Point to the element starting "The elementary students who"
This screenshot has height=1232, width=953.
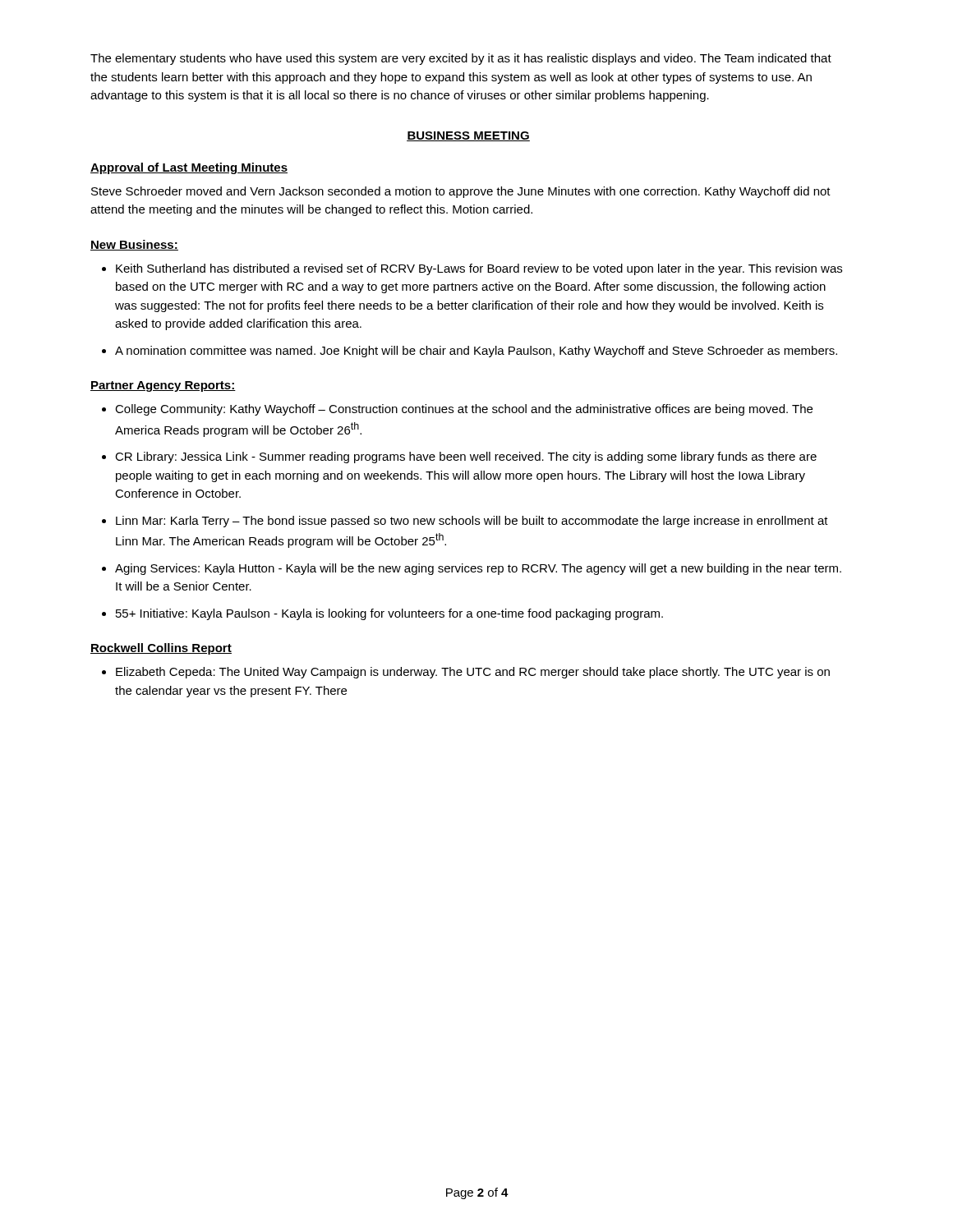click(461, 76)
